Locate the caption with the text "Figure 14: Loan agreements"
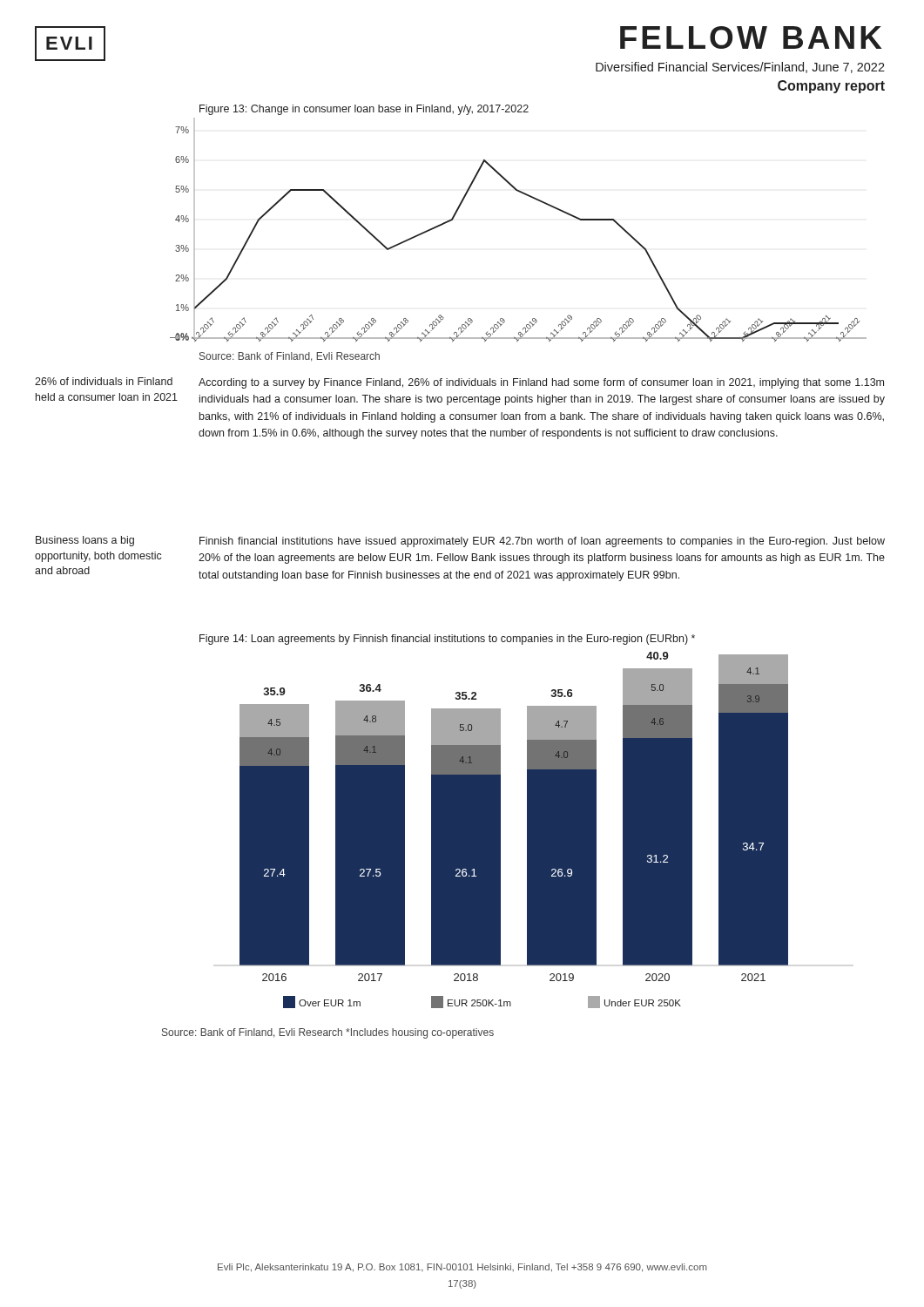Screen dimensions: 1307x924 point(447,639)
